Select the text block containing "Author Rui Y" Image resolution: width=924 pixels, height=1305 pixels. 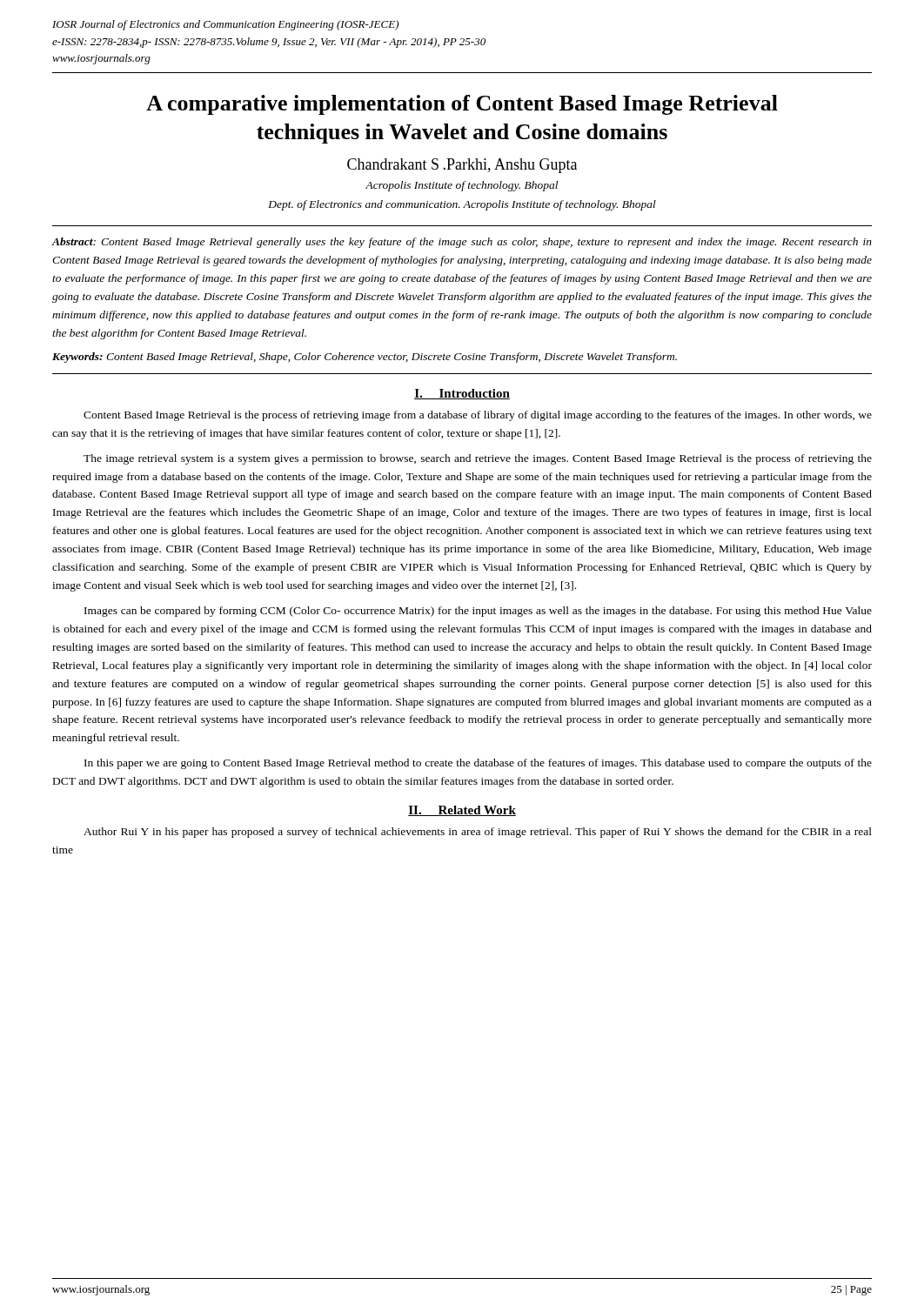(462, 841)
